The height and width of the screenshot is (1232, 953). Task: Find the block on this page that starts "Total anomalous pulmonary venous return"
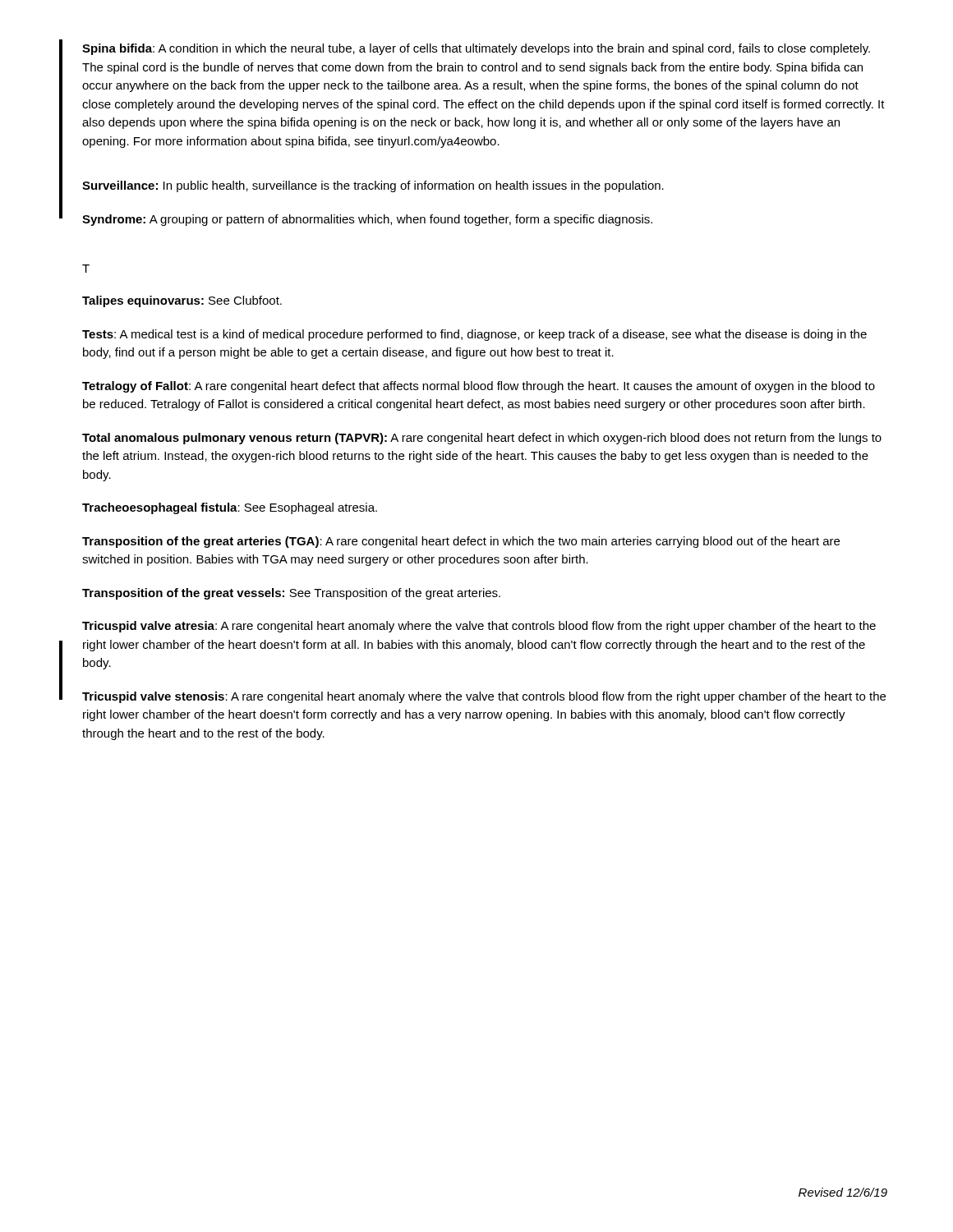[x=485, y=456]
